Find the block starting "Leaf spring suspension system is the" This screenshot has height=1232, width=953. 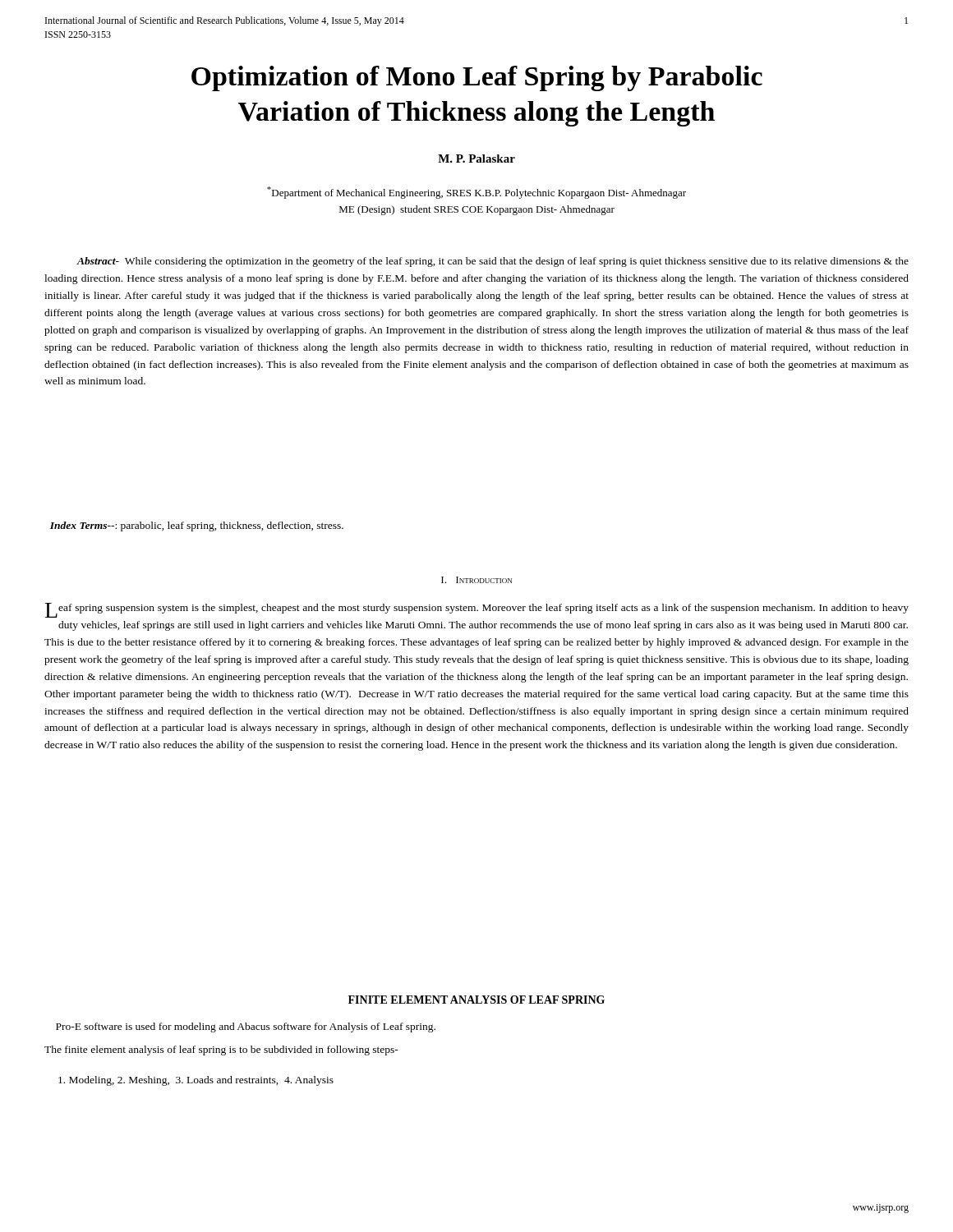coord(476,677)
